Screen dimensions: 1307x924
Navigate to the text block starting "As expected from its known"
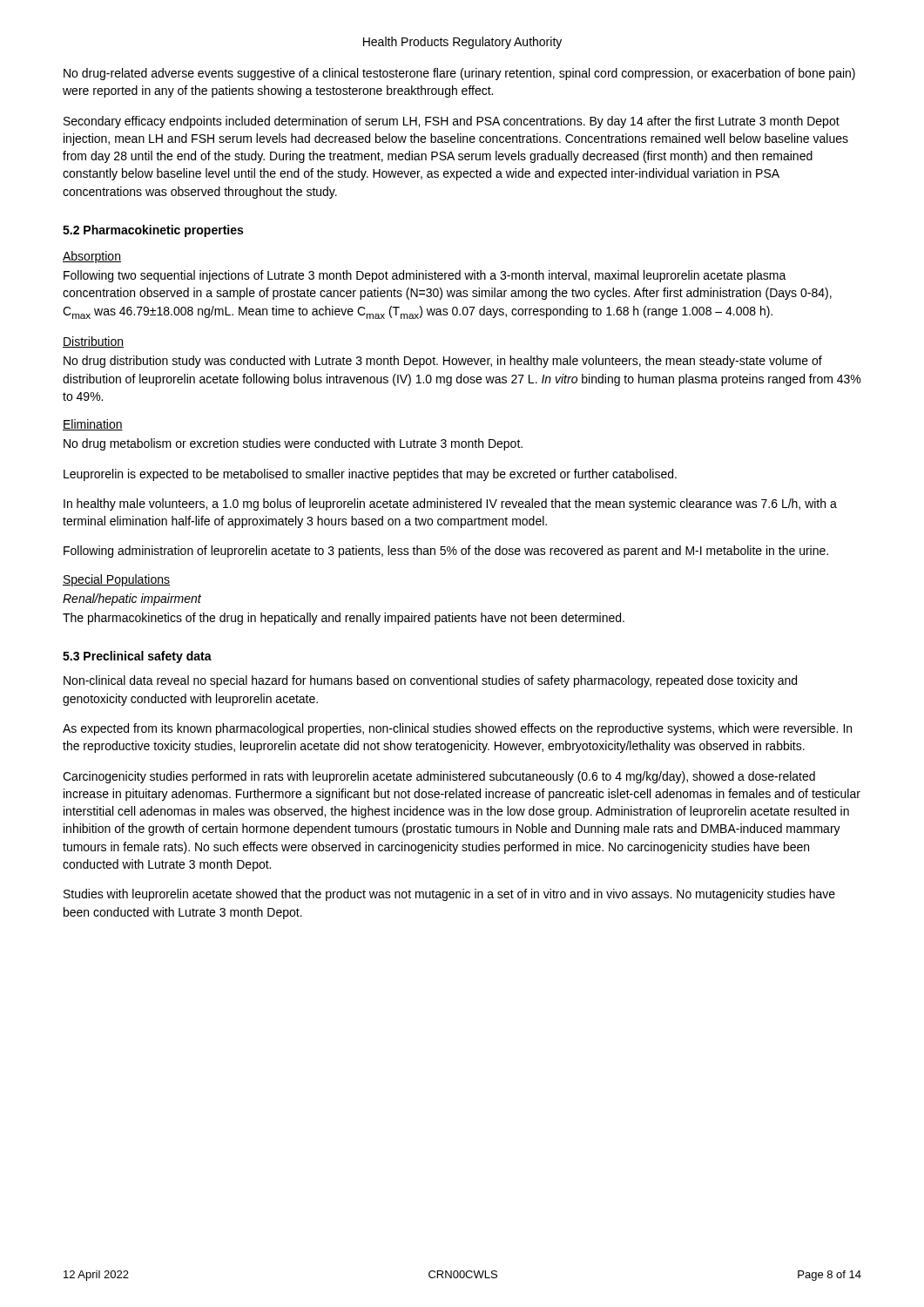pyautogui.click(x=458, y=737)
